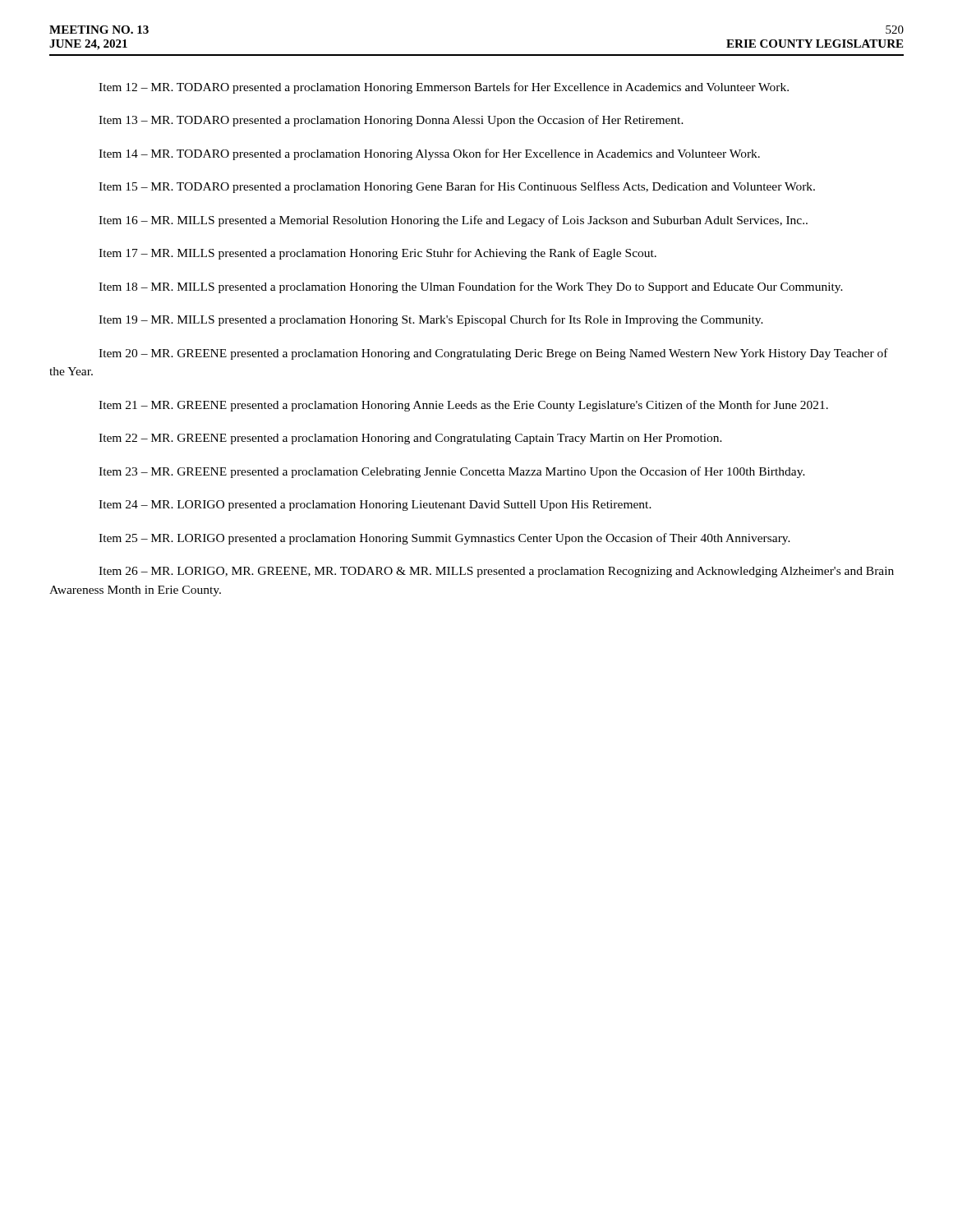This screenshot has width=953, height=1232.
Task: Select the text block with the text "Item 26 – MR. LORIGO, MR. GREENE,"
Action: point(472,580)
